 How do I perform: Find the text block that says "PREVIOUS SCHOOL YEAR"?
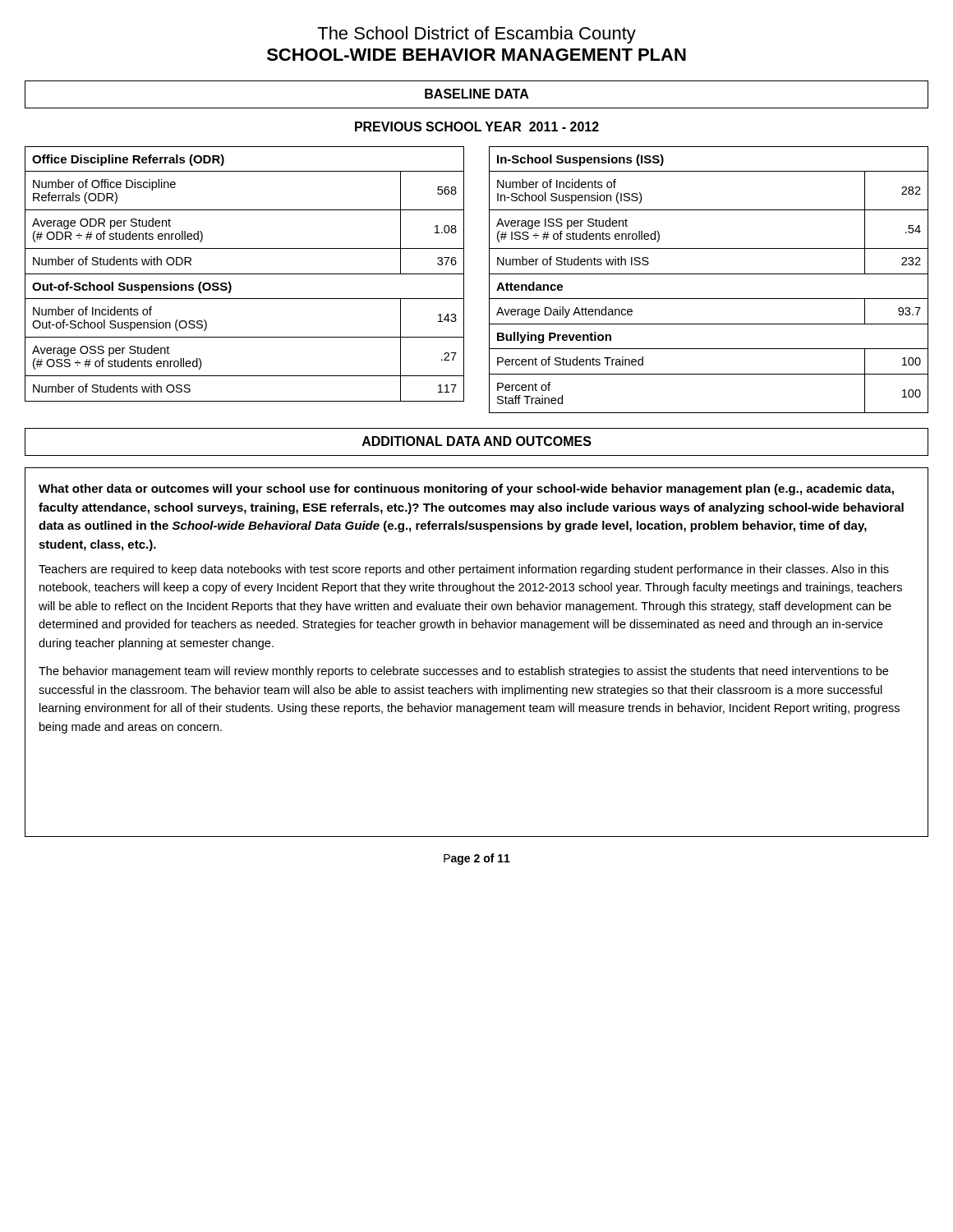coord(476,127)
